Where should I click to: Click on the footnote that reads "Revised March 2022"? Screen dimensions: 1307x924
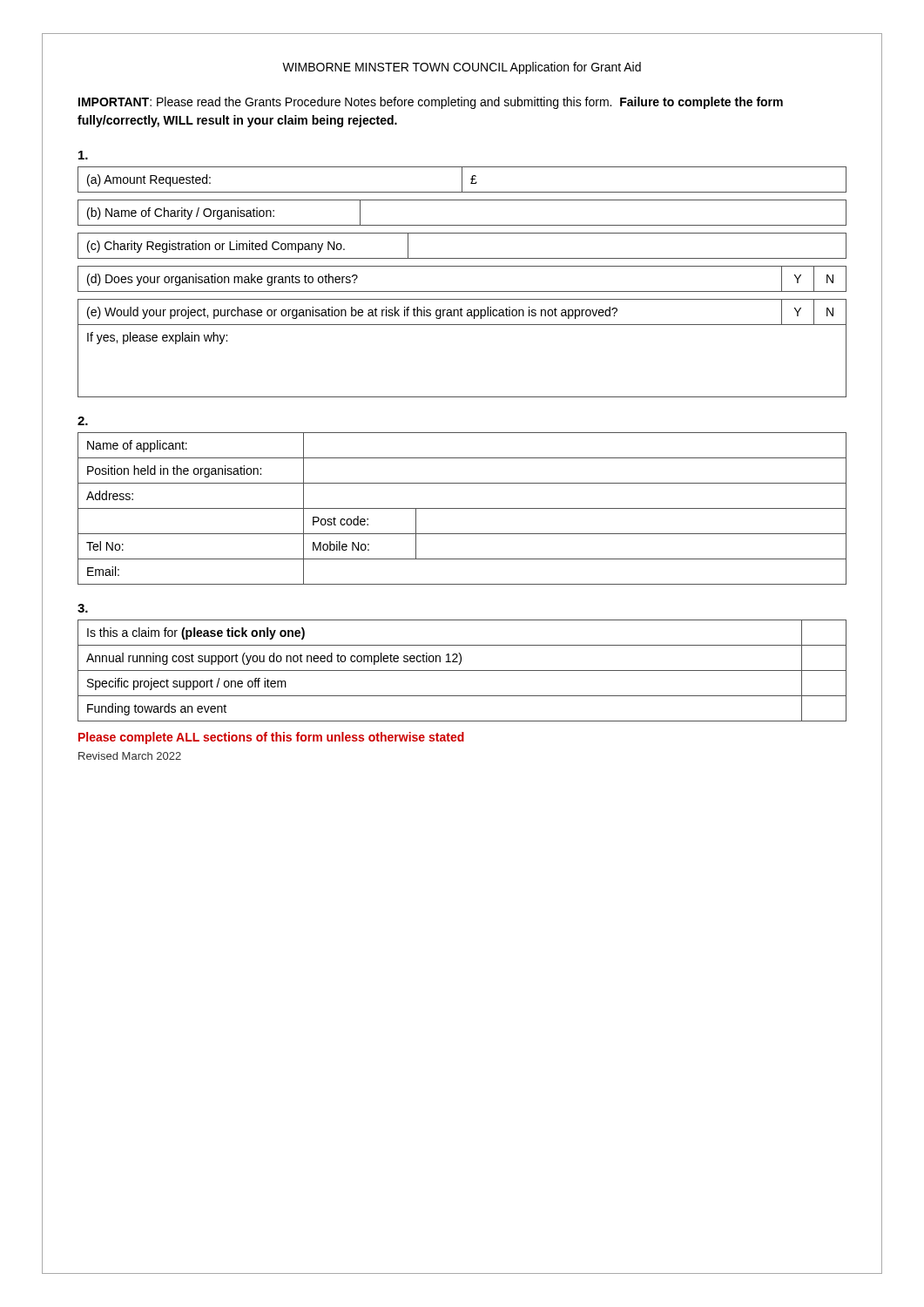click(x=129, y=756)
